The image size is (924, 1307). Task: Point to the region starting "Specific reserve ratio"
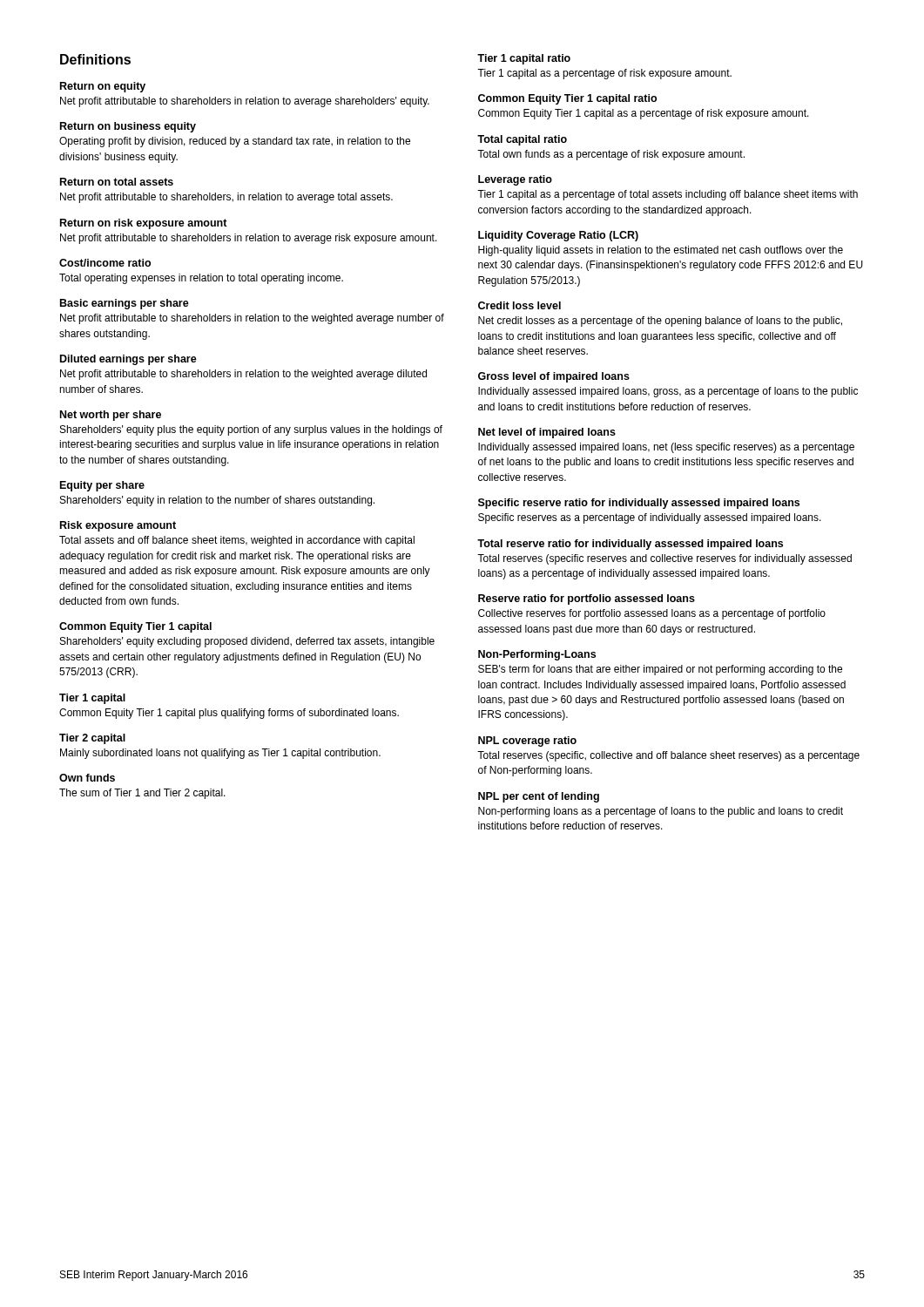(x=671, y=511)
